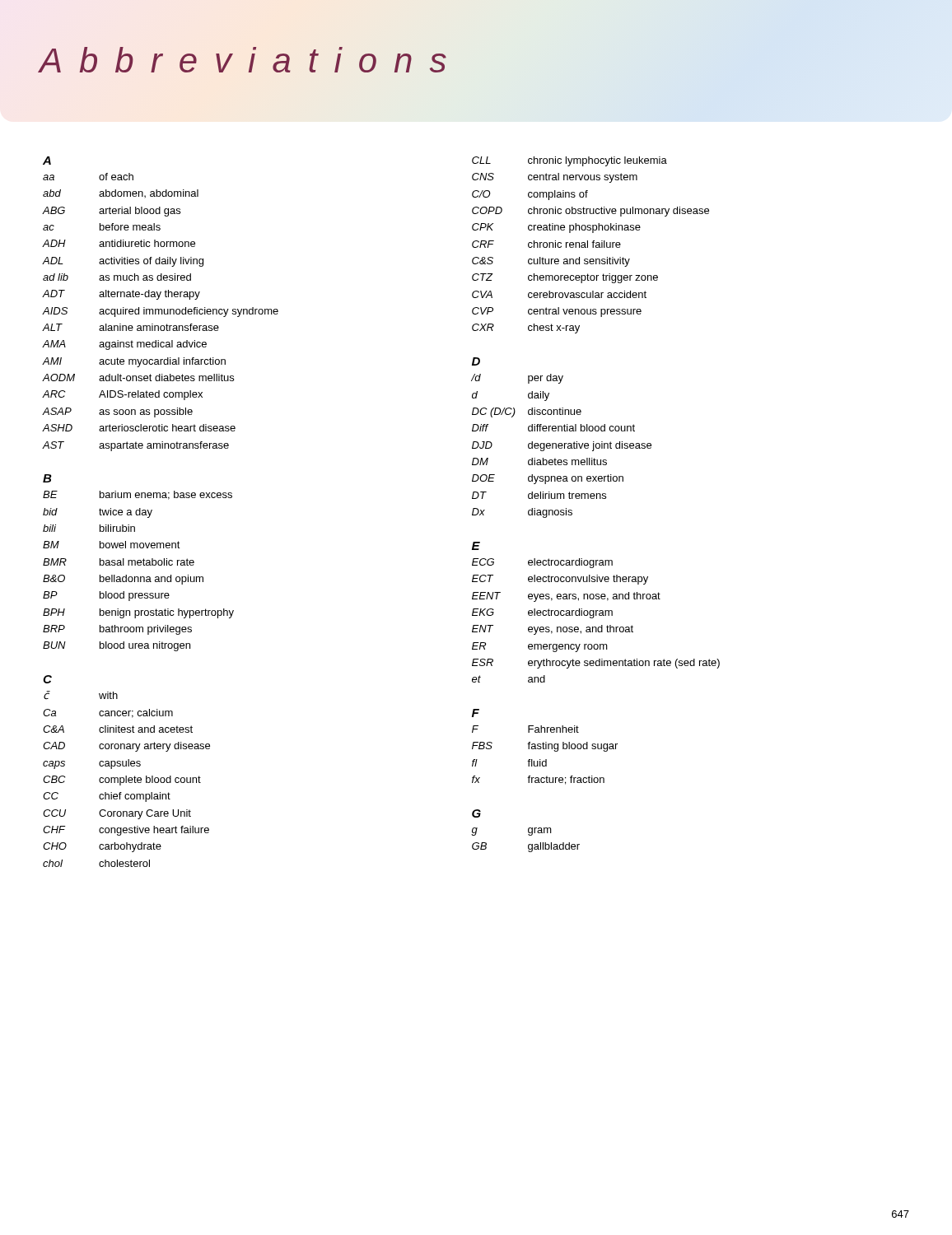Locate the list item containing "ENTeyes, nose, and throat"
The width and height of the screenshot is (952, 1235).
tap(552, 630)
